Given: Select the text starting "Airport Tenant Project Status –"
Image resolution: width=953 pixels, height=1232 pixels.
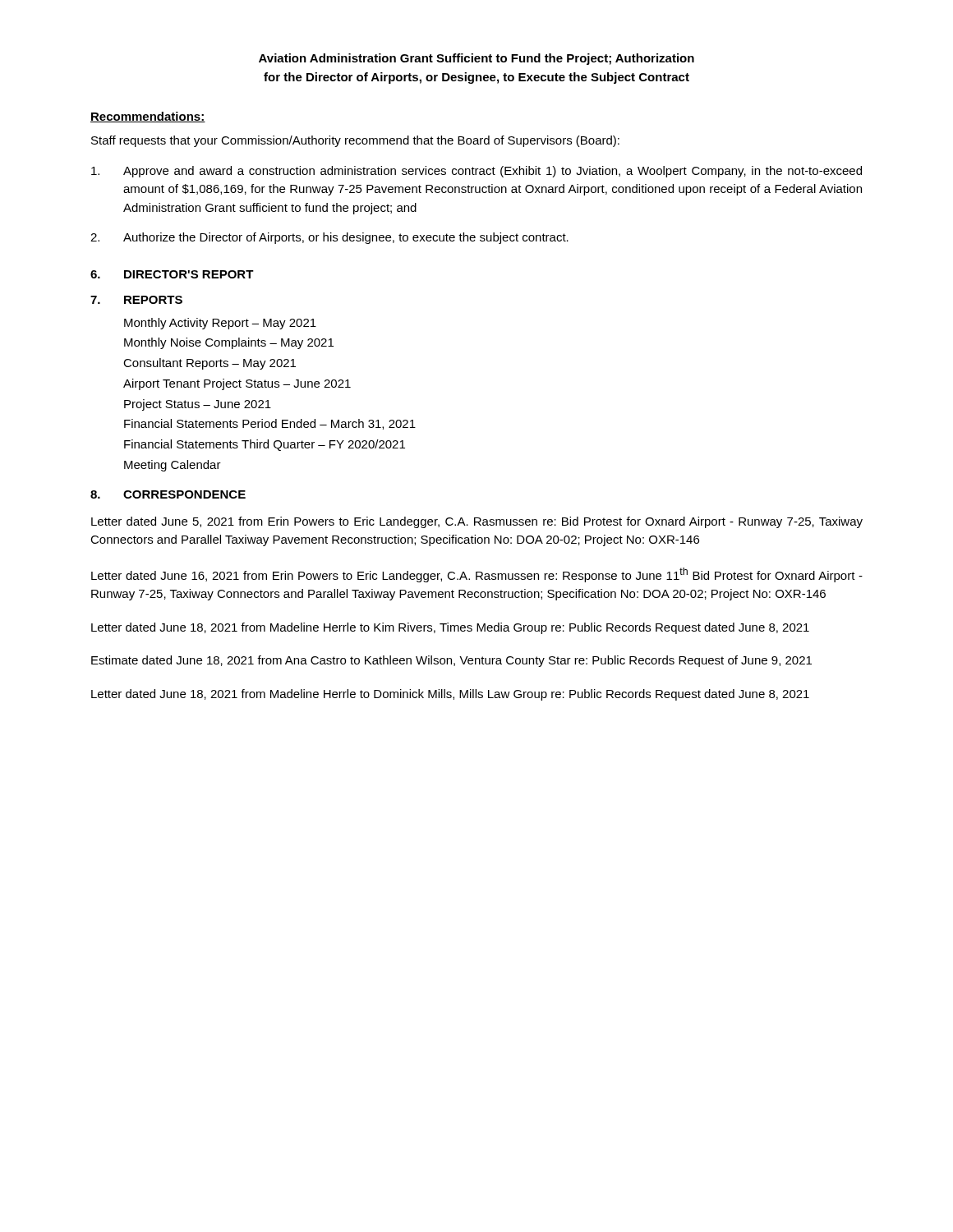Looking at the screenshot, I should click(x=237, y=383).
